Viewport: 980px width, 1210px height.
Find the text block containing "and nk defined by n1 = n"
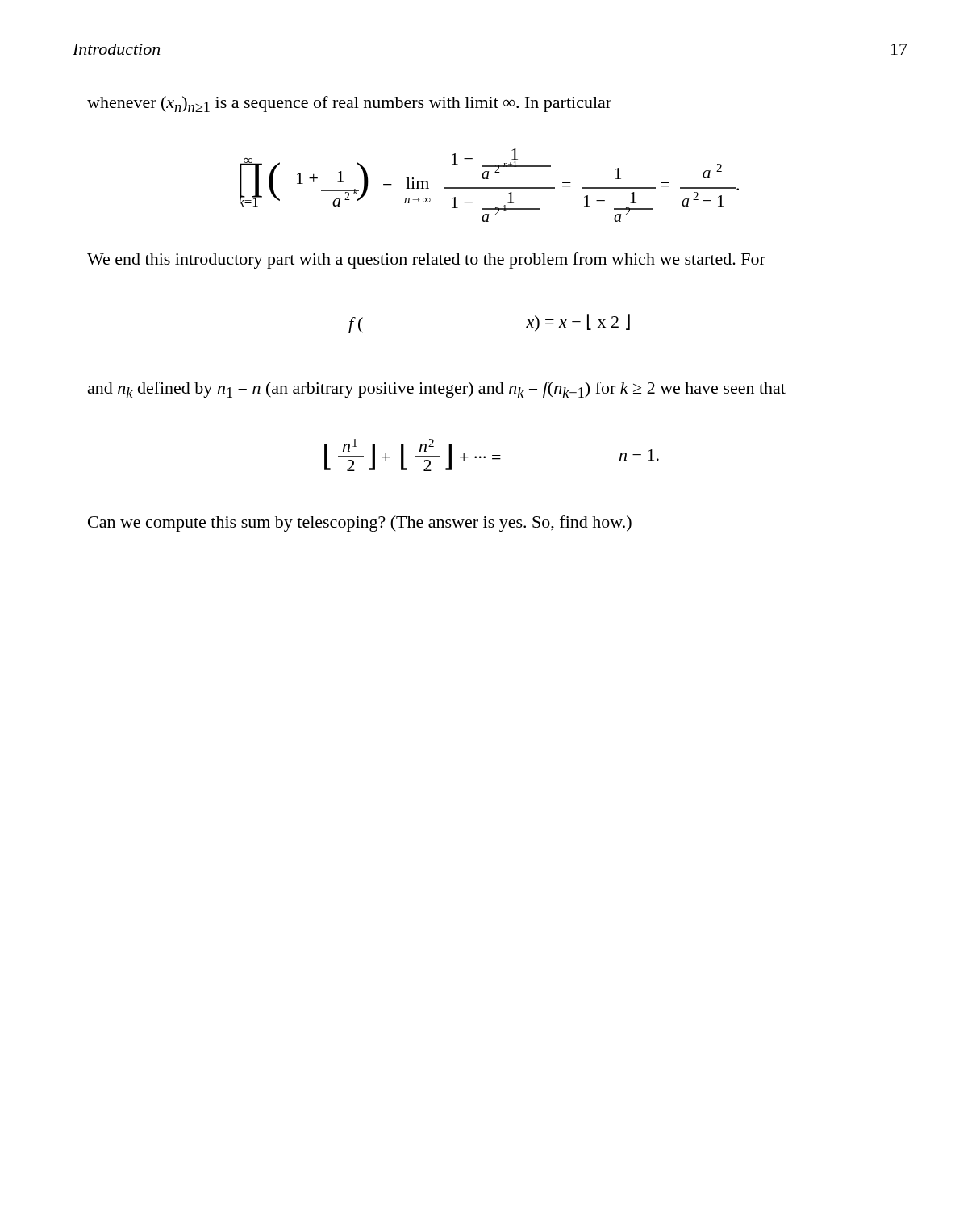click(436, 389)
